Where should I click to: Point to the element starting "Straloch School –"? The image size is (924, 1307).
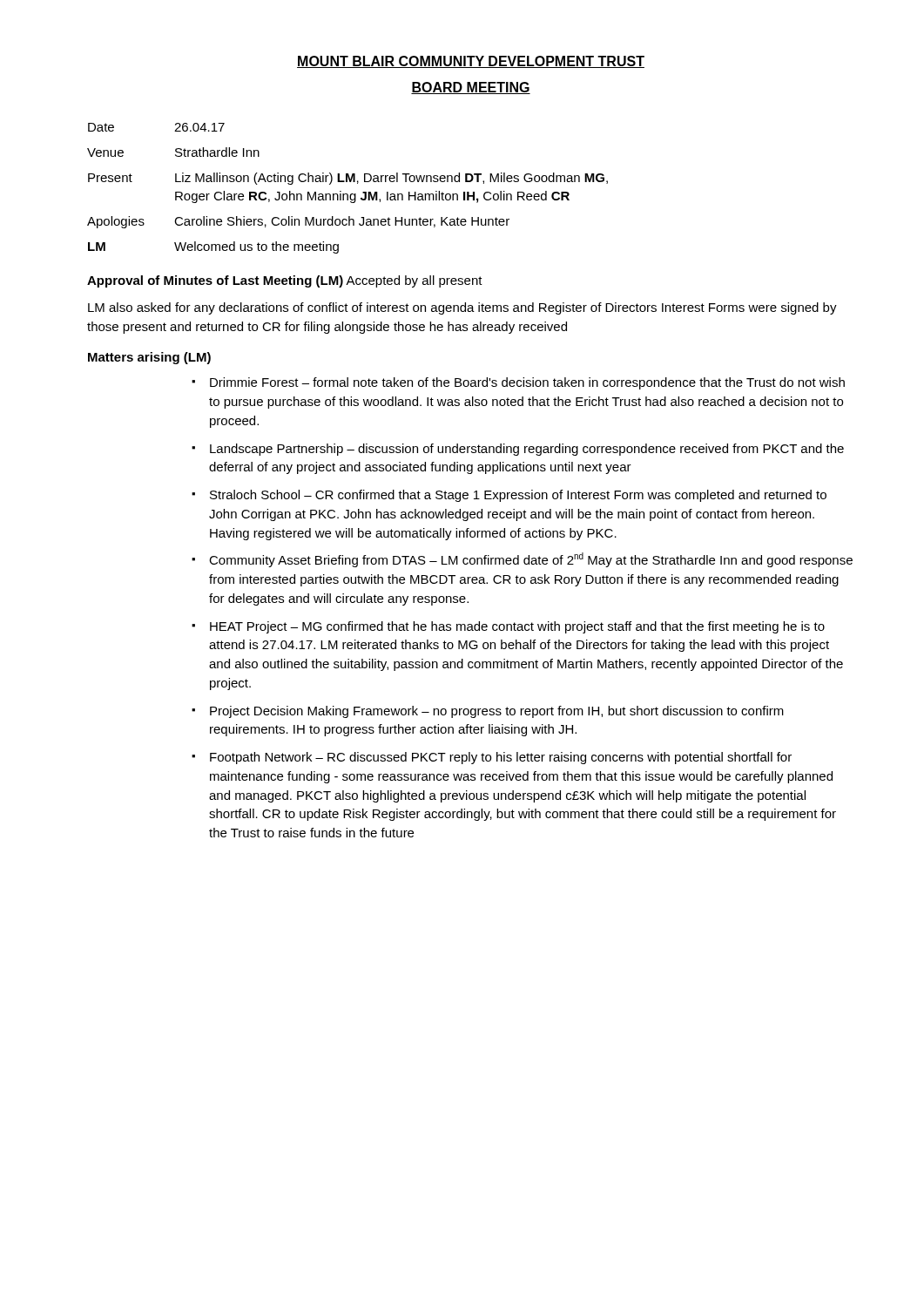(518, 513)
